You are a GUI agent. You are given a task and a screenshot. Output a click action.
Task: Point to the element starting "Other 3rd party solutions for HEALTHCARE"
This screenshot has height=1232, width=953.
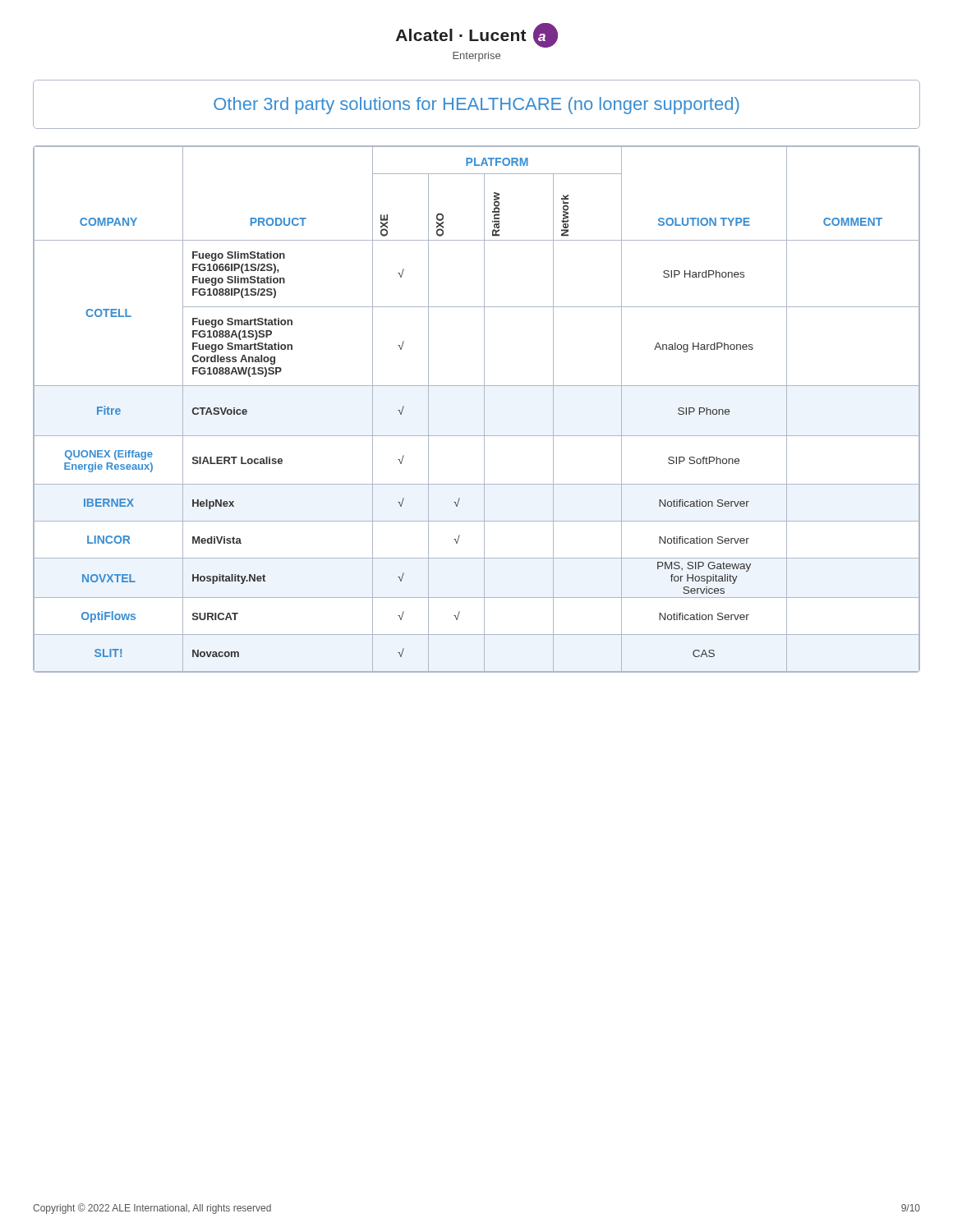click(476, 104)
